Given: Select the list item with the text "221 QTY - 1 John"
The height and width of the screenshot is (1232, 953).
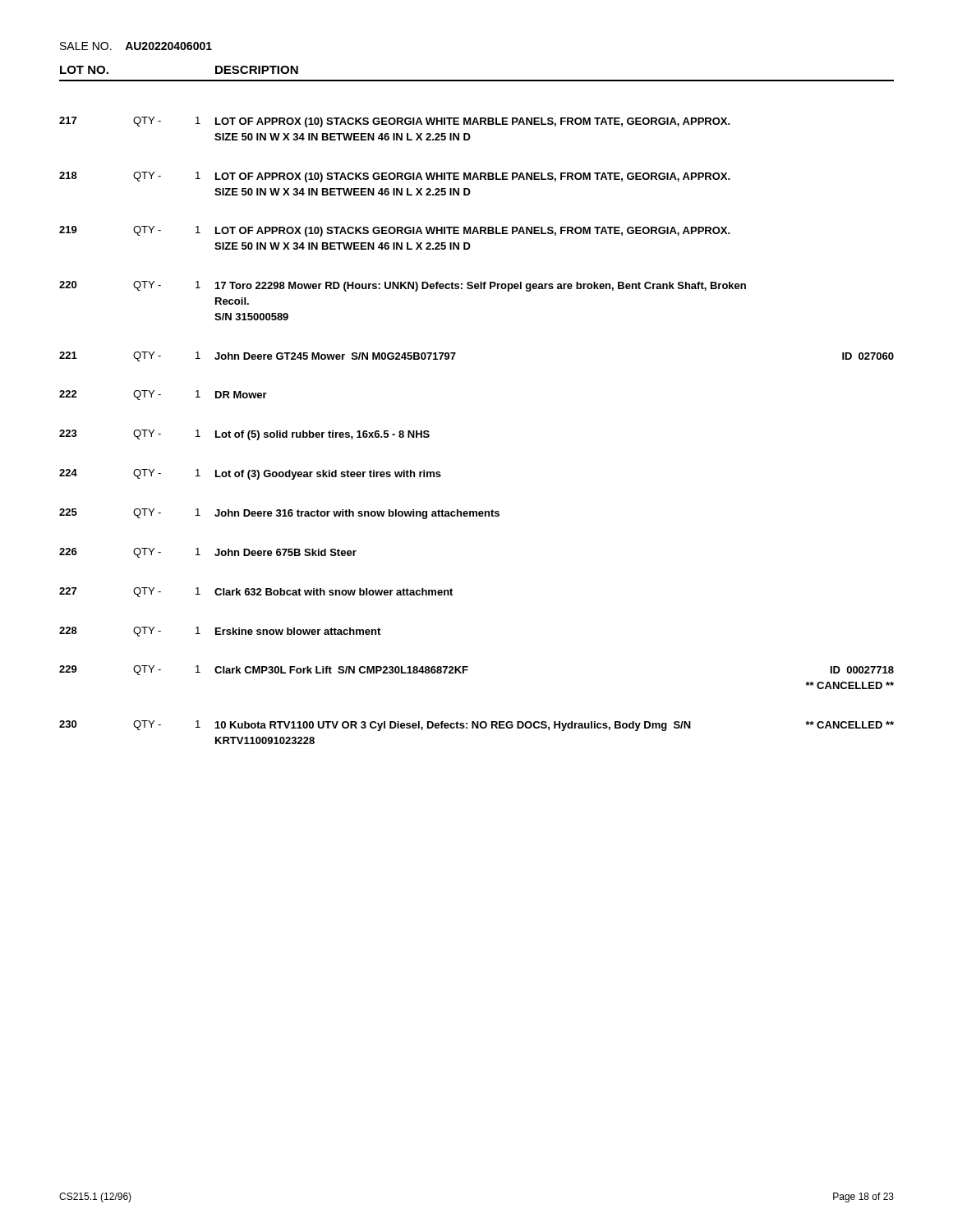Looking at the screenshot, I should click(x=66, y=357).
